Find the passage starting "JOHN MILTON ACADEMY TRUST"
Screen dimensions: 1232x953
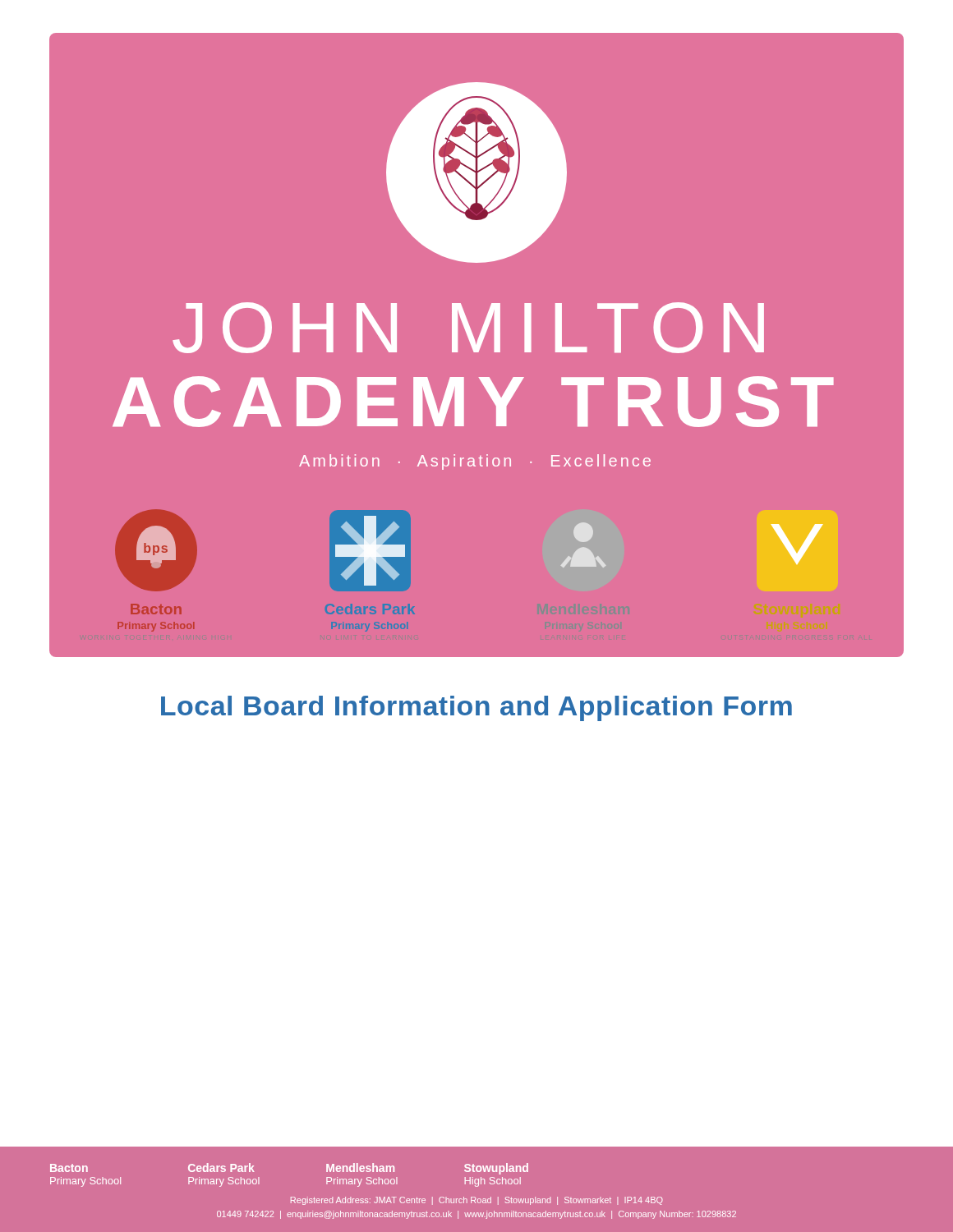tap(476, 366)
